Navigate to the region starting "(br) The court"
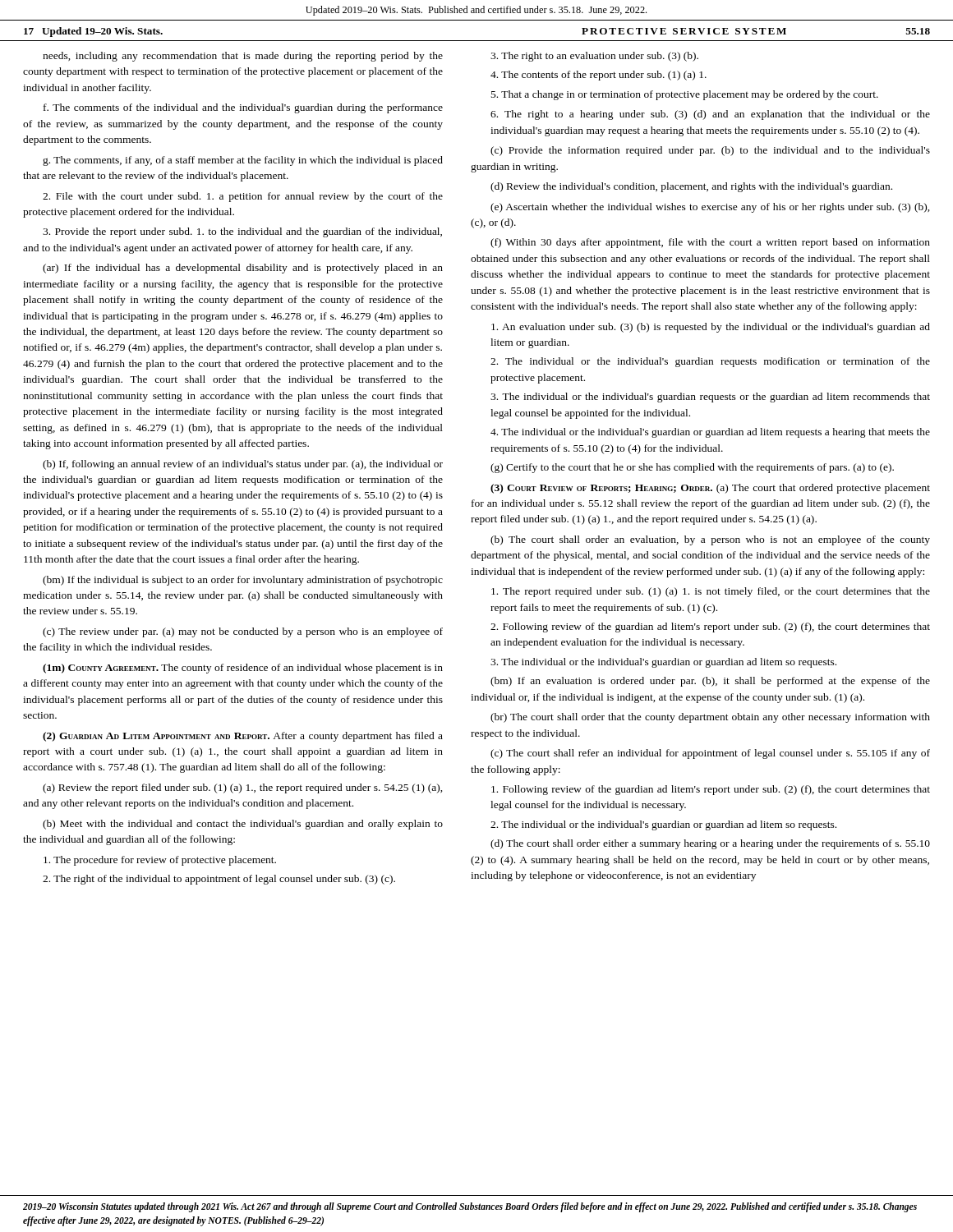This screenshot has height=1232, width=953. tap(700, 725)
